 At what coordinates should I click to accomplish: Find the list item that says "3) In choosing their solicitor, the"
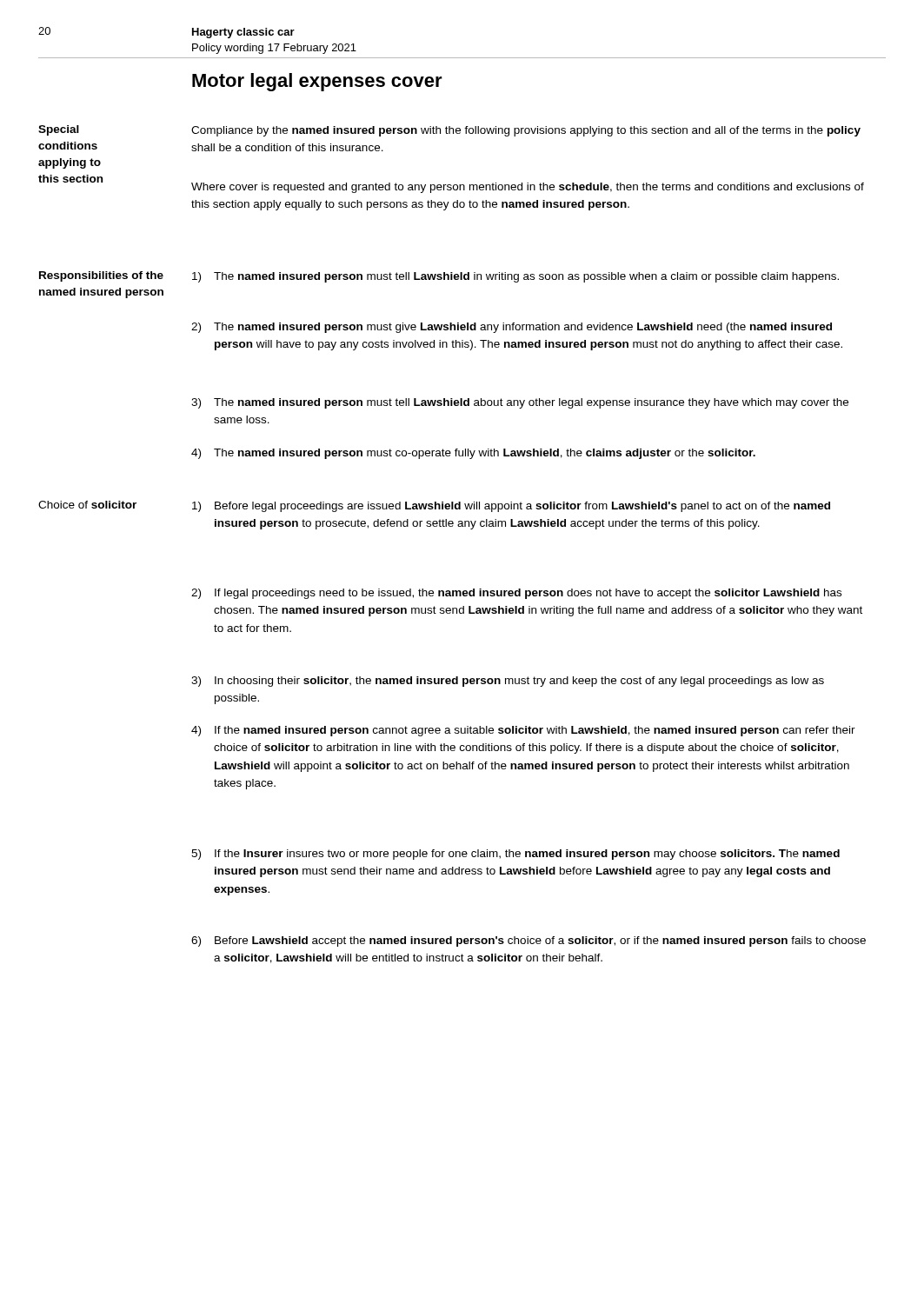[532, 690]
